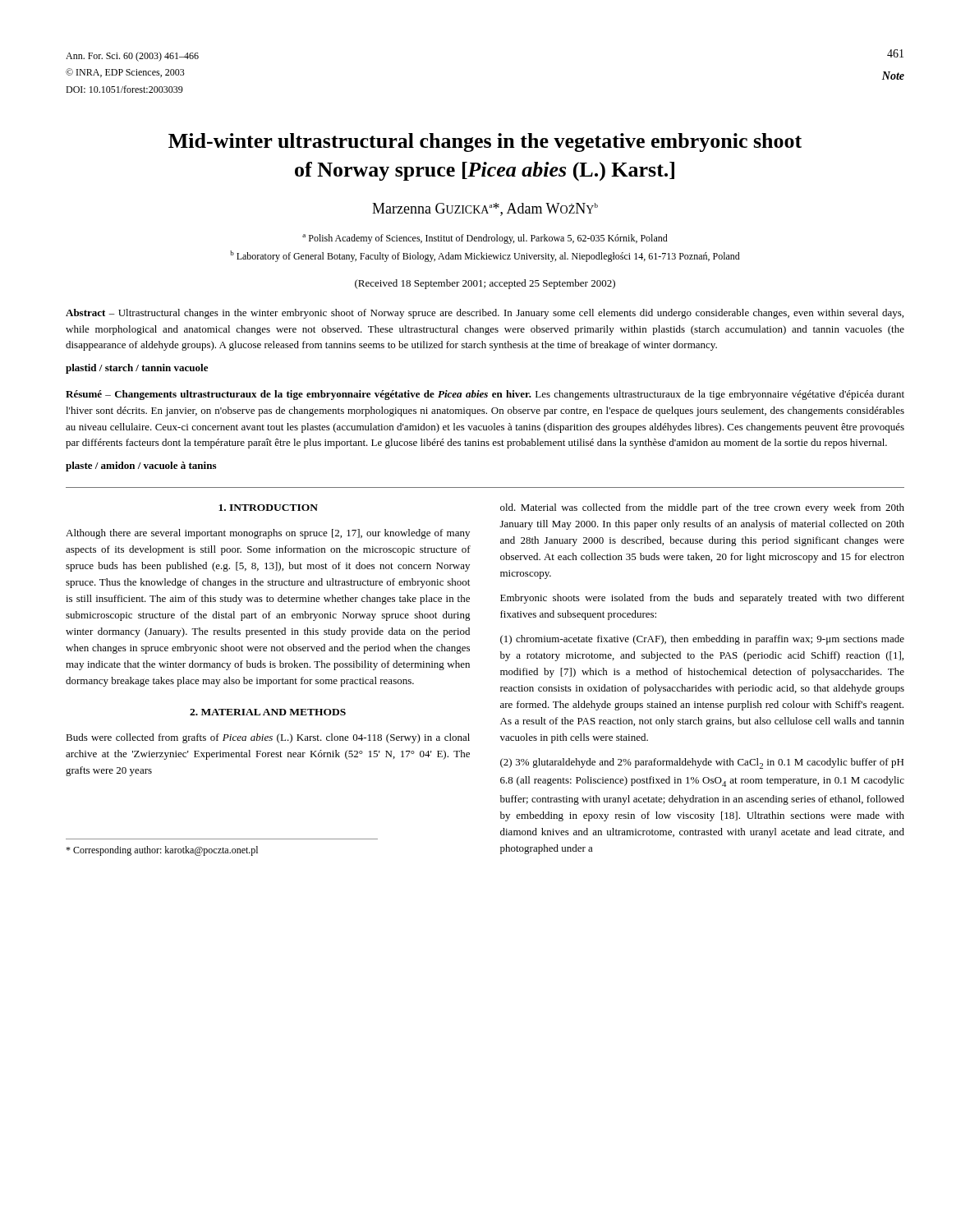Select the text block that says "Buds were collected from grafts of"
The width and height of the screenshot is (970, 1232).
click(268, 753)
